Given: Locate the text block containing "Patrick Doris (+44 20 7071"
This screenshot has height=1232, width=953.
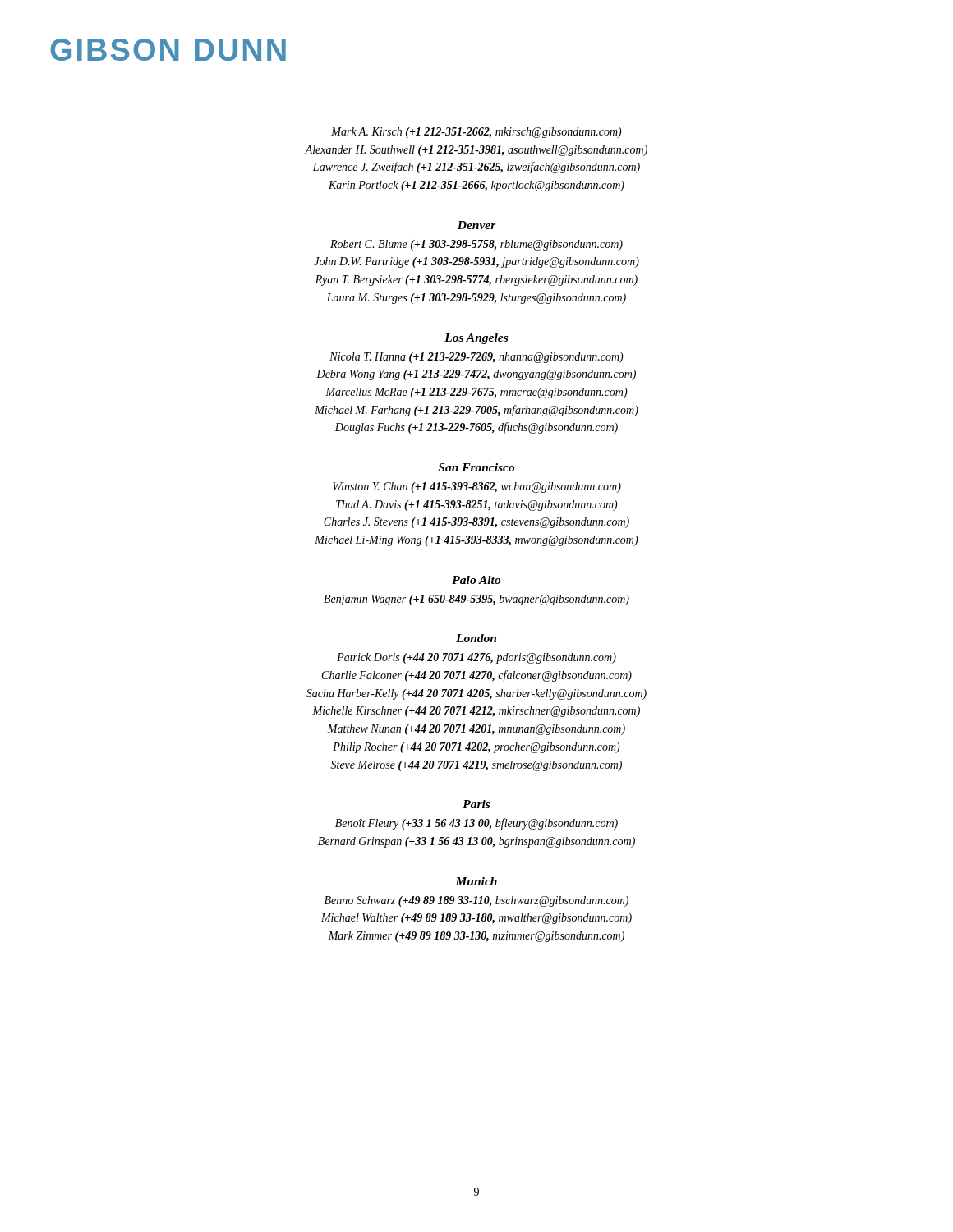Looking at the screenshot, I should click(x=476, y=711).
